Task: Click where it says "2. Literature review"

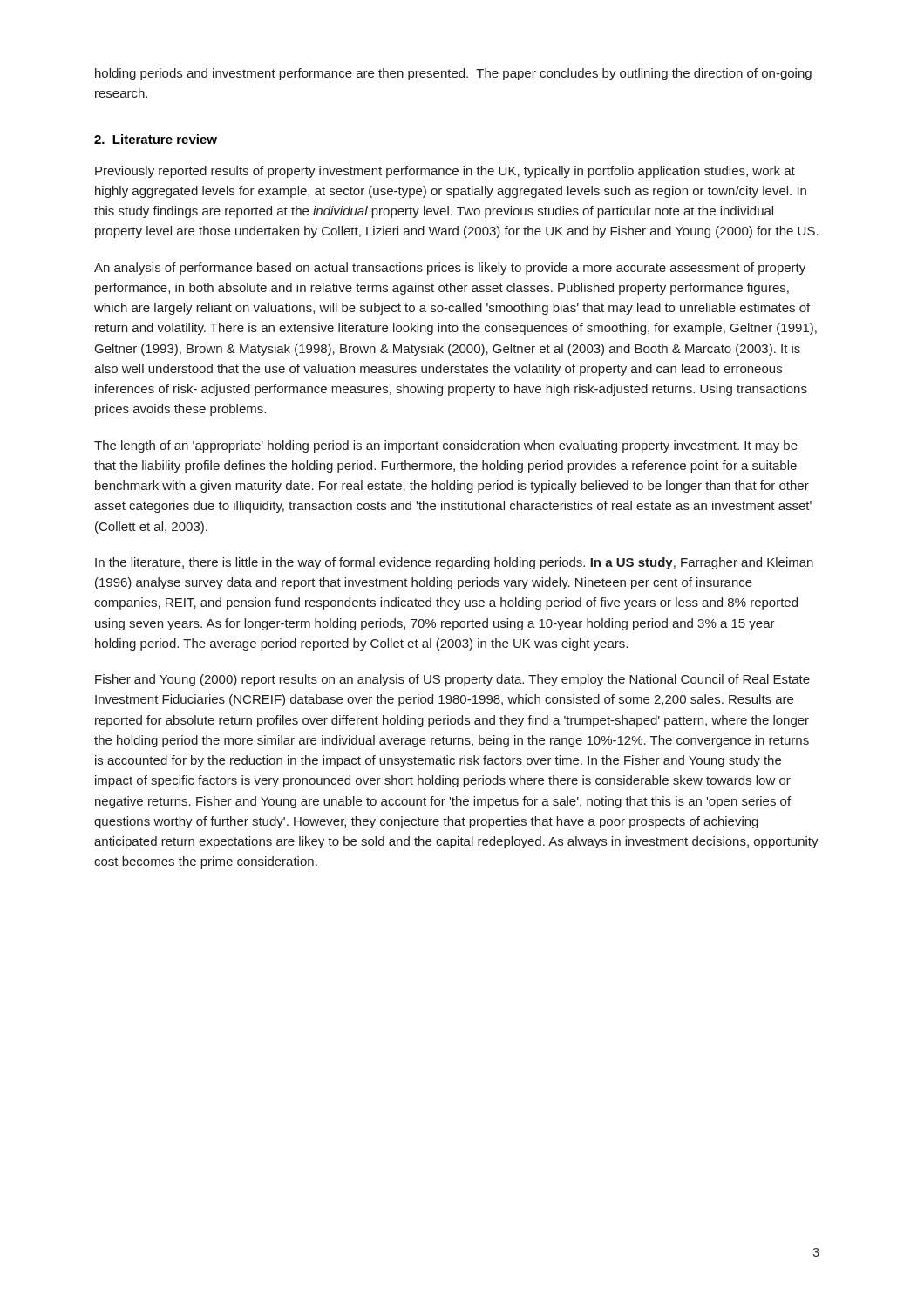Action: tap(156, 139)
